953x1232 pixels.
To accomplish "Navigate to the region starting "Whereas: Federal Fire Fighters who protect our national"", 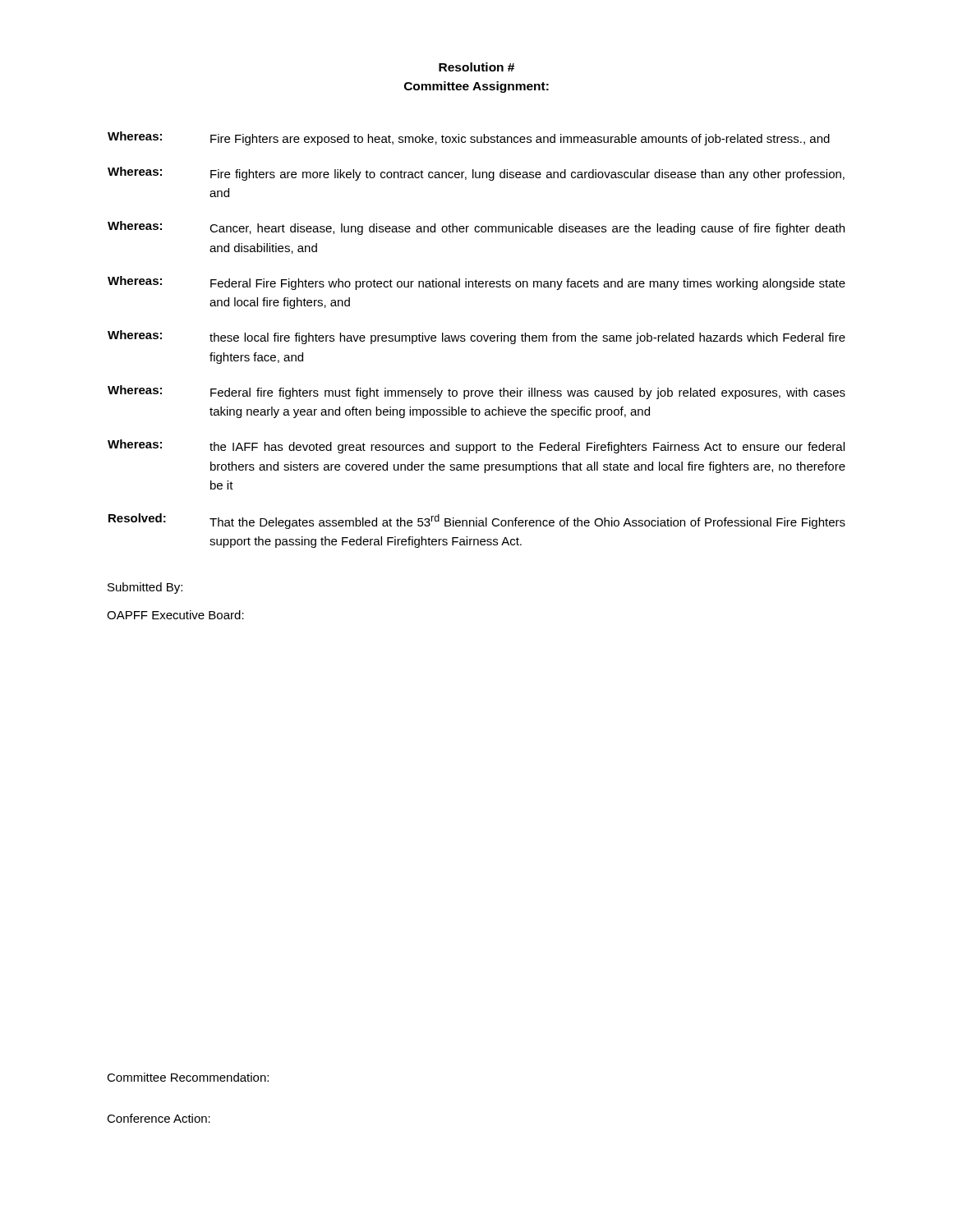I will tap(476, 283).
